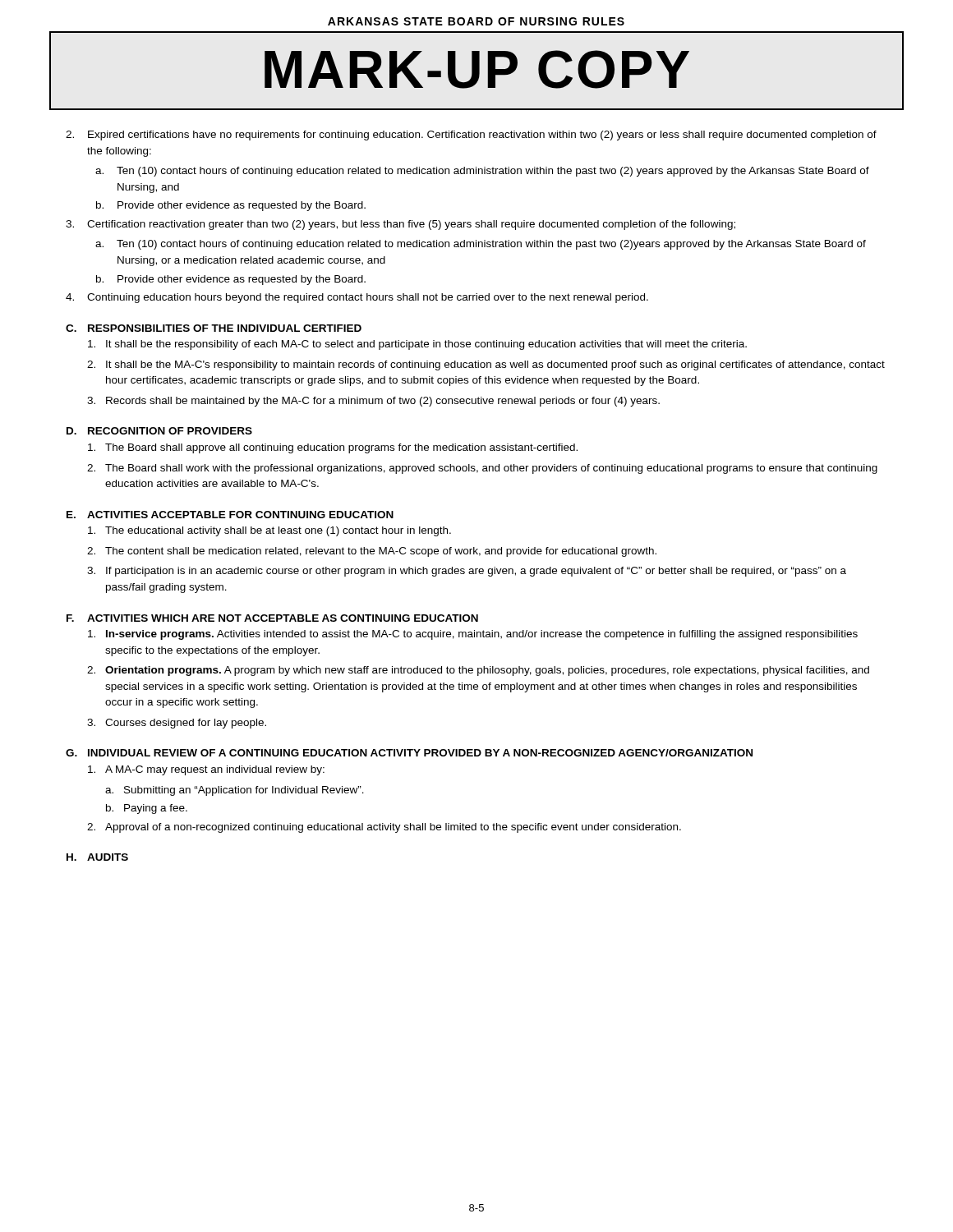Screen dimensions: 1232x953
Task: Find the list item that says "3. Courses designed for lay people."
Action: tap(177, 723)
